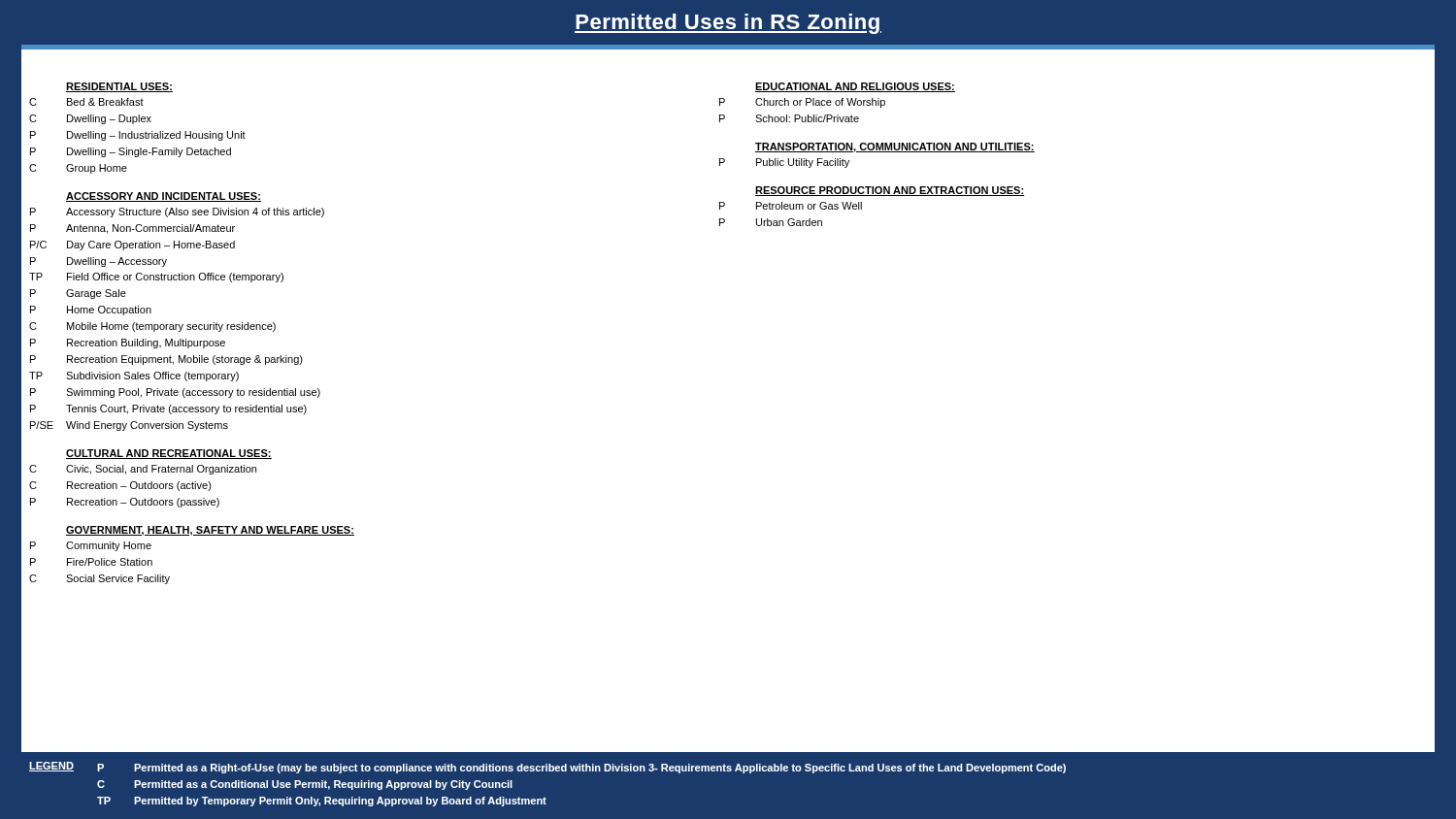Select the list item that reads "CSocial Service Facility"
This screenshot has width=1456, height=819.
click(99, 579)
